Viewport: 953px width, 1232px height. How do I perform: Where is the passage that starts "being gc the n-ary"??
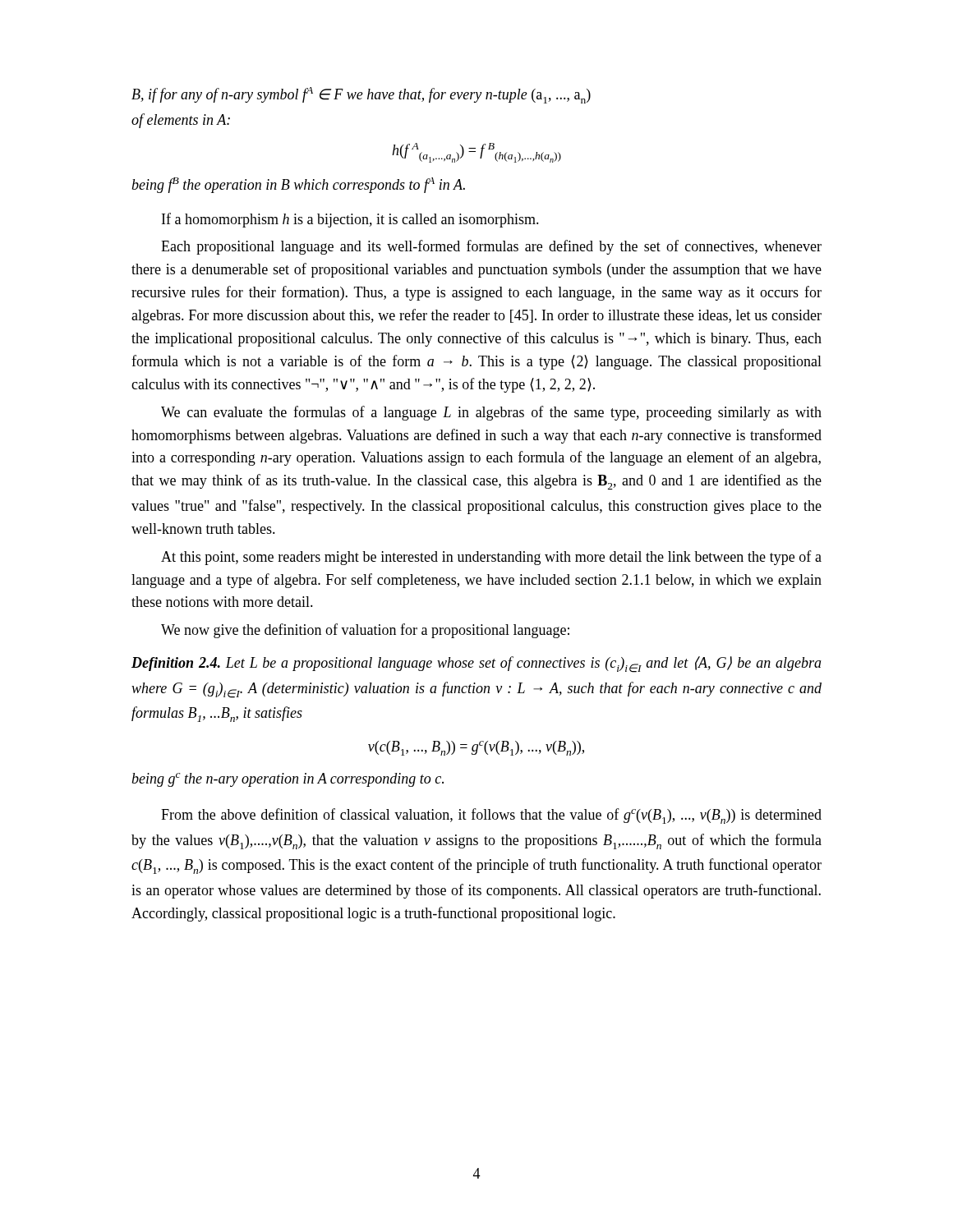tap(288, 778)
